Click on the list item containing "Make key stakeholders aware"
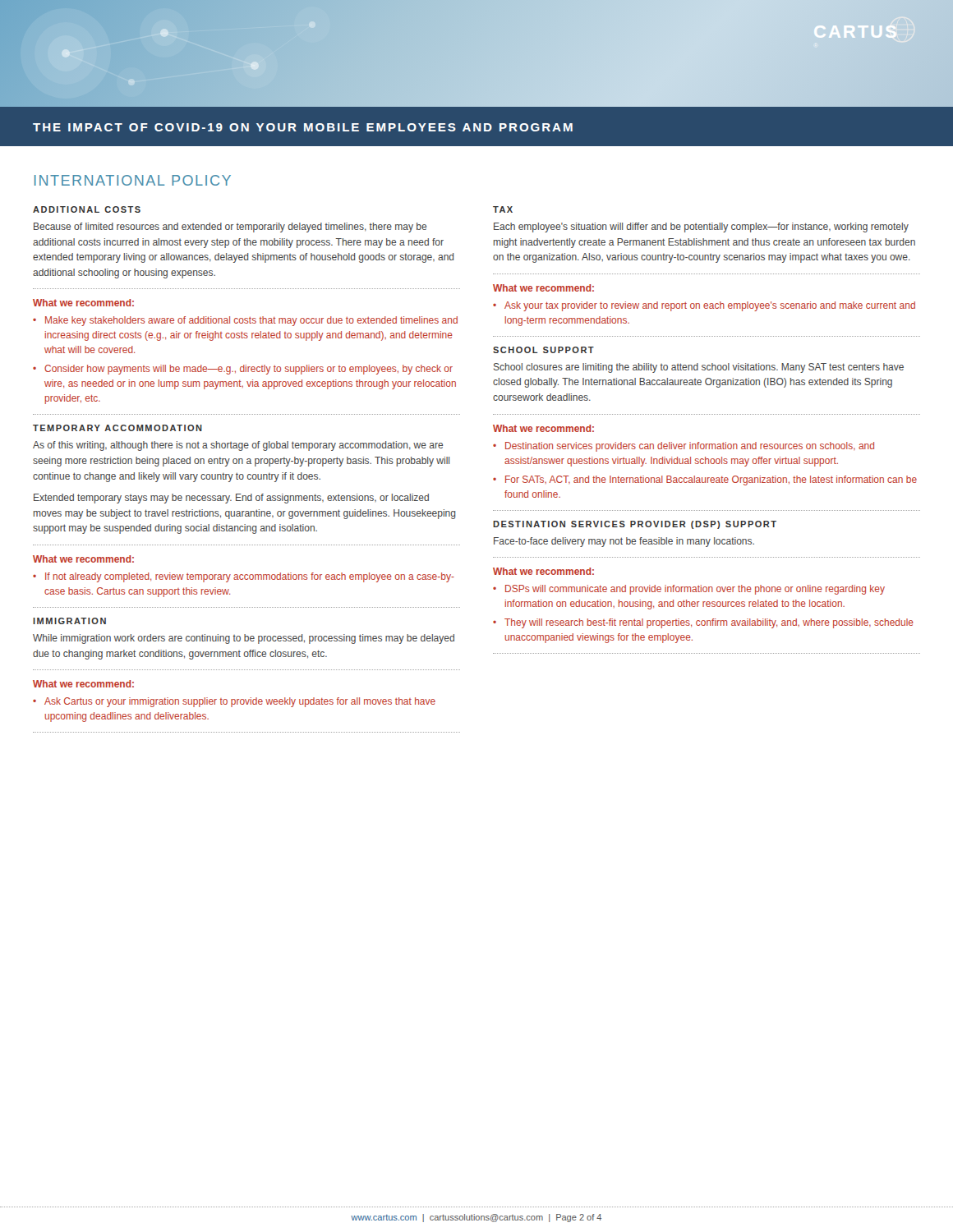Image resolution: width=953 pixels, height=1232 pixels. coord(251,335)
